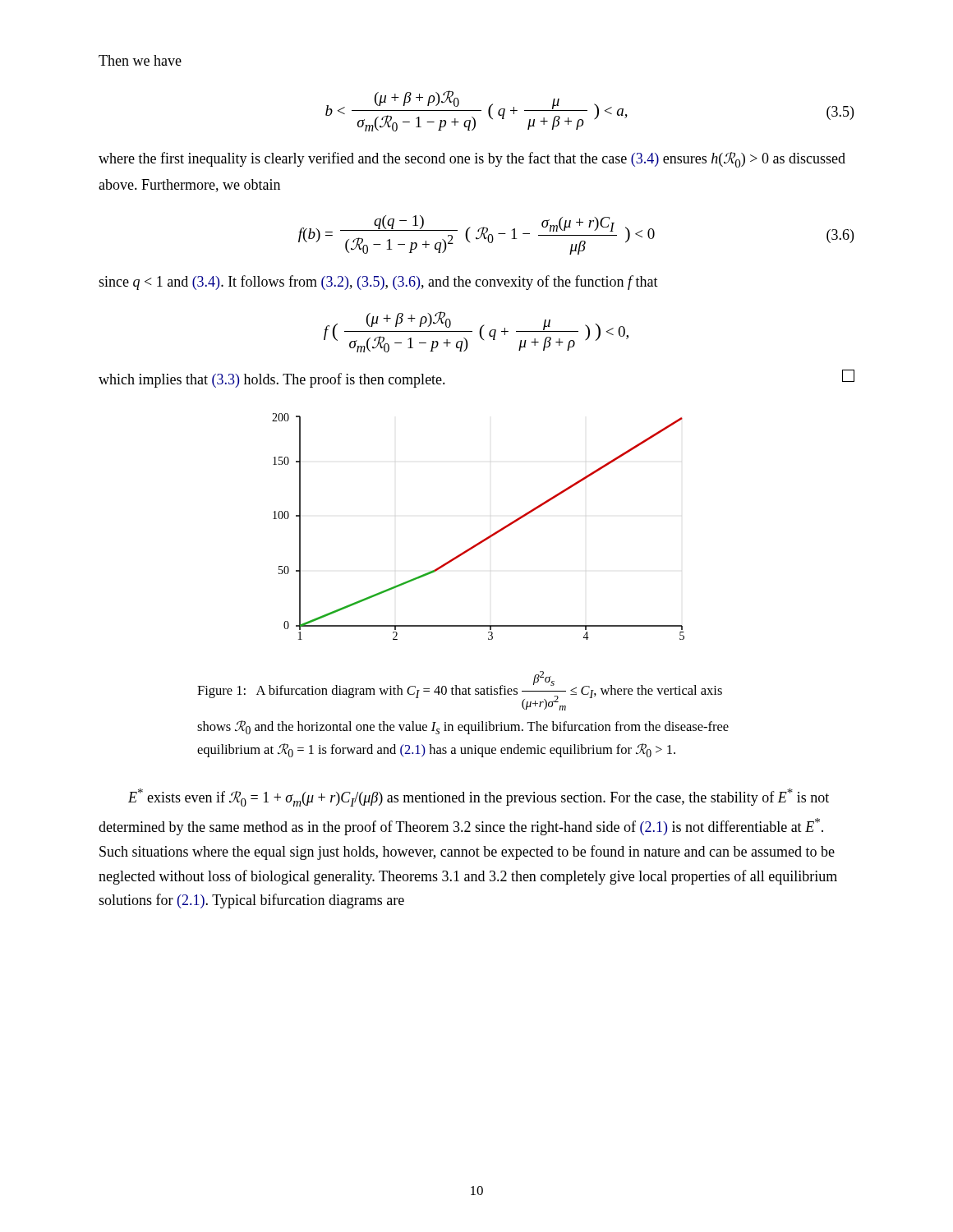
Task: Point to the passage starting "Then we have"
Action: [140, 61]
